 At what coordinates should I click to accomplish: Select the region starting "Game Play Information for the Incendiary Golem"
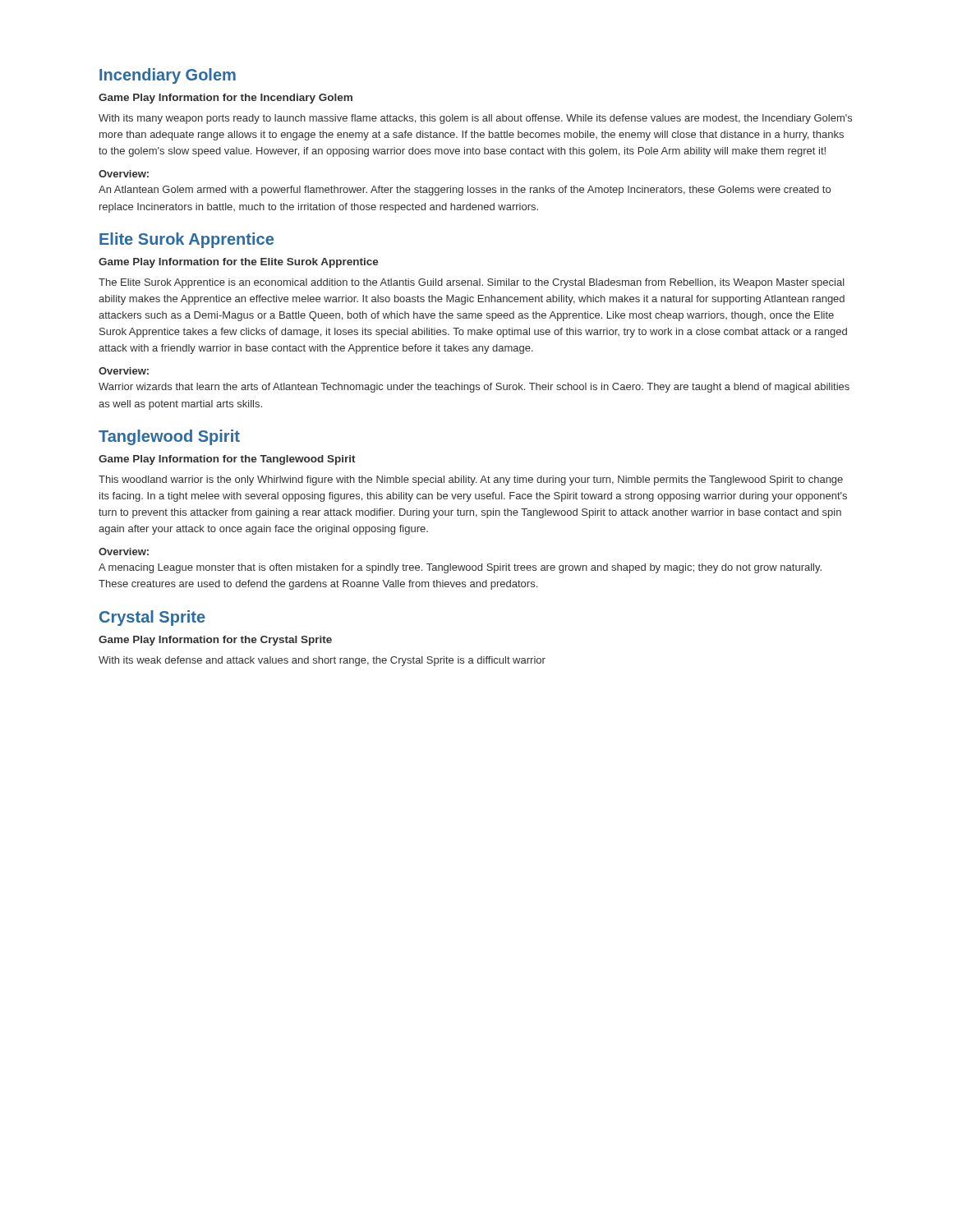tap(226, 97)
